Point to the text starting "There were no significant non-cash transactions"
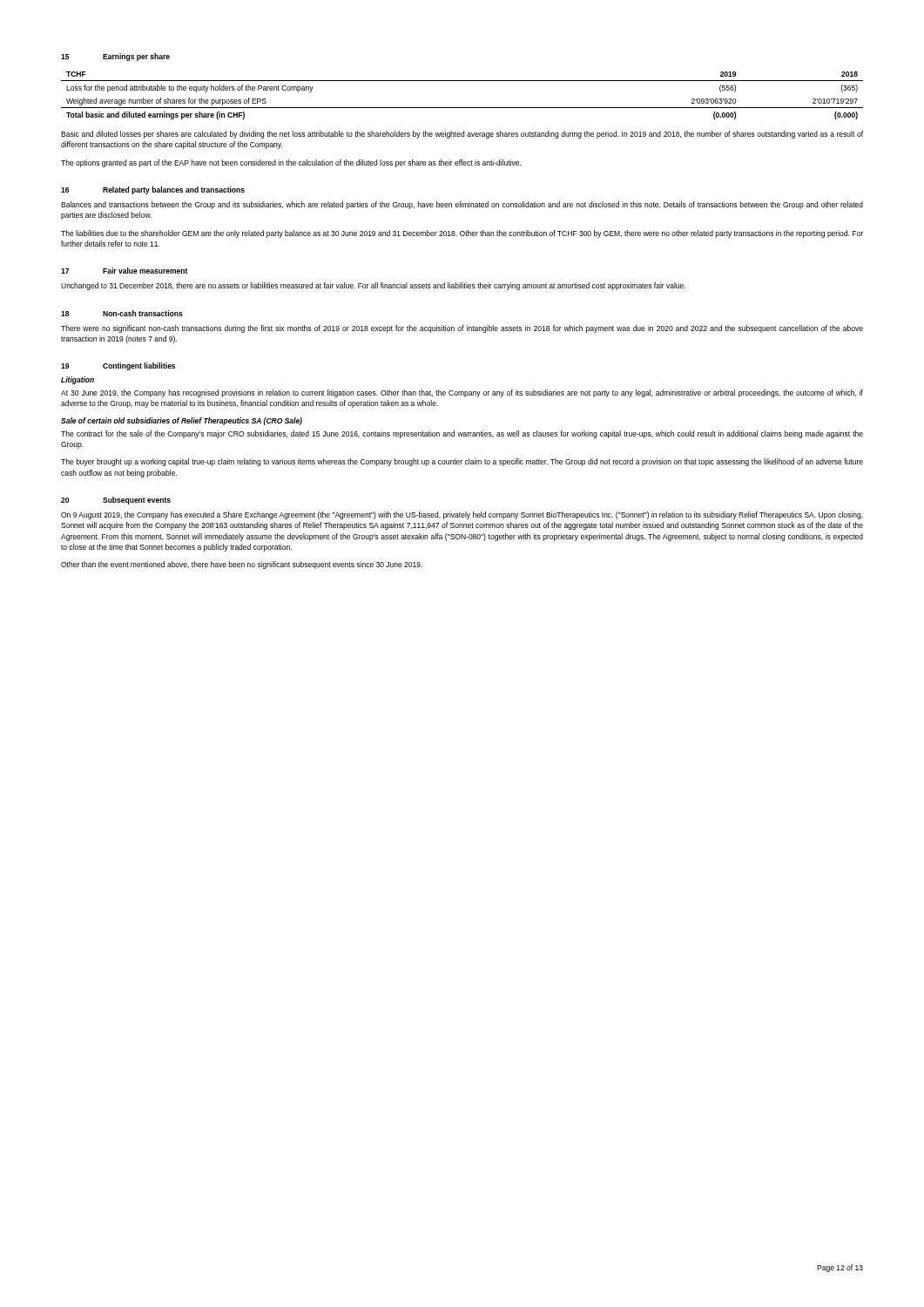924x1307 pixels. tap(462, 333)
